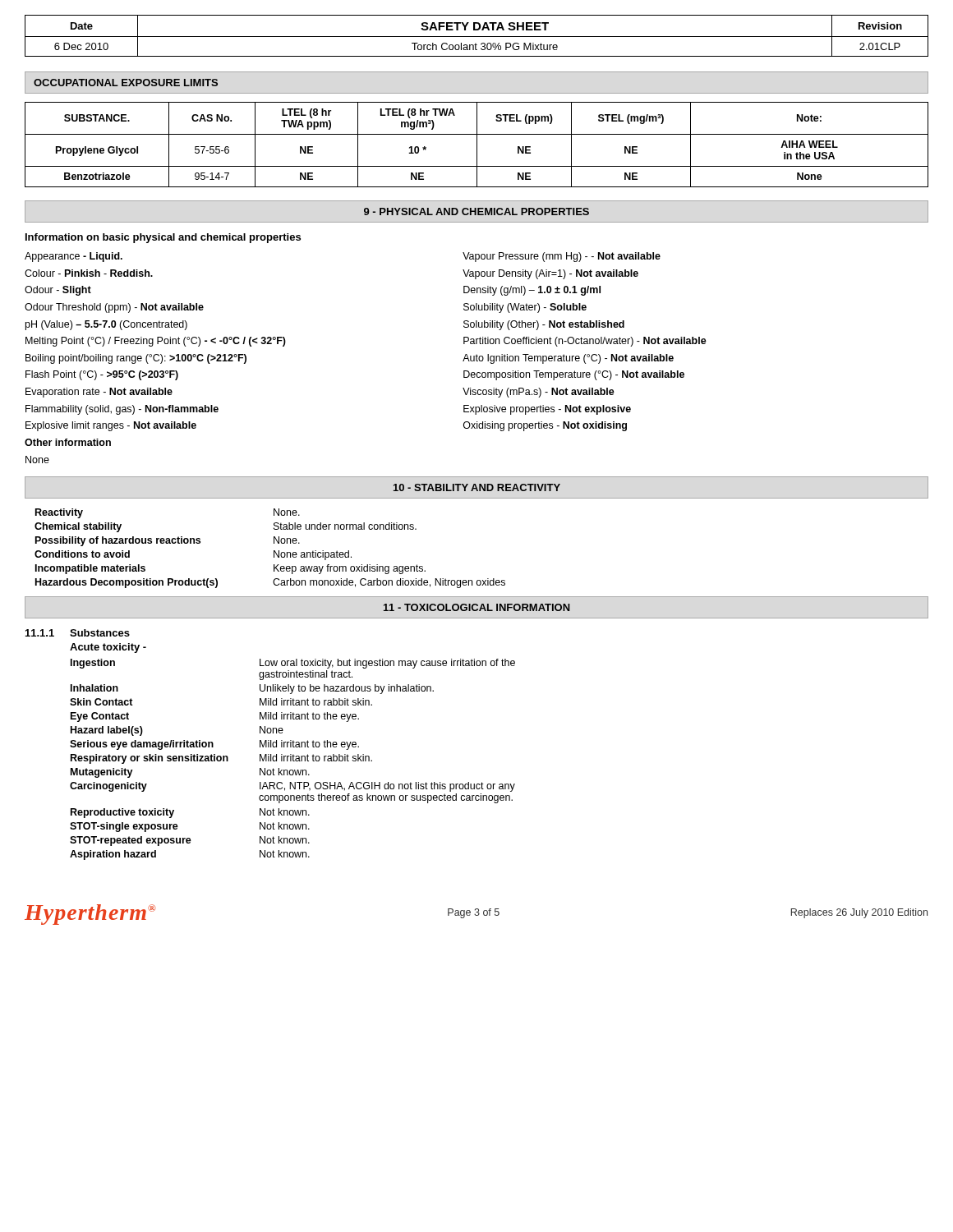This screenshot has width=953, height=1232.
Task: Point to "10 - STABILITY AND REACTIVITY"
Action: [476, 488]
